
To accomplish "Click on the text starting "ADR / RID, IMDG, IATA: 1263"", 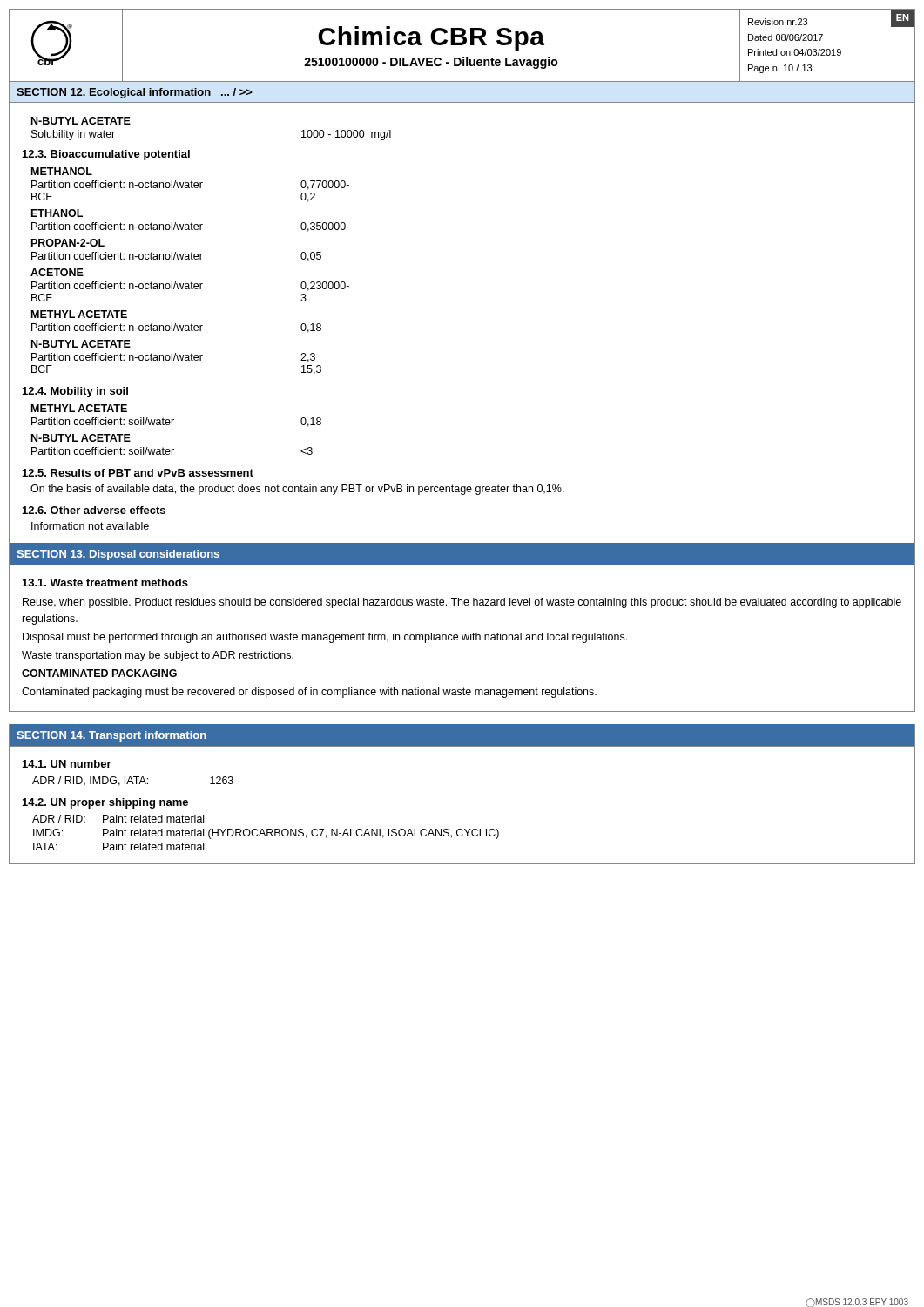I will (133, 781).
